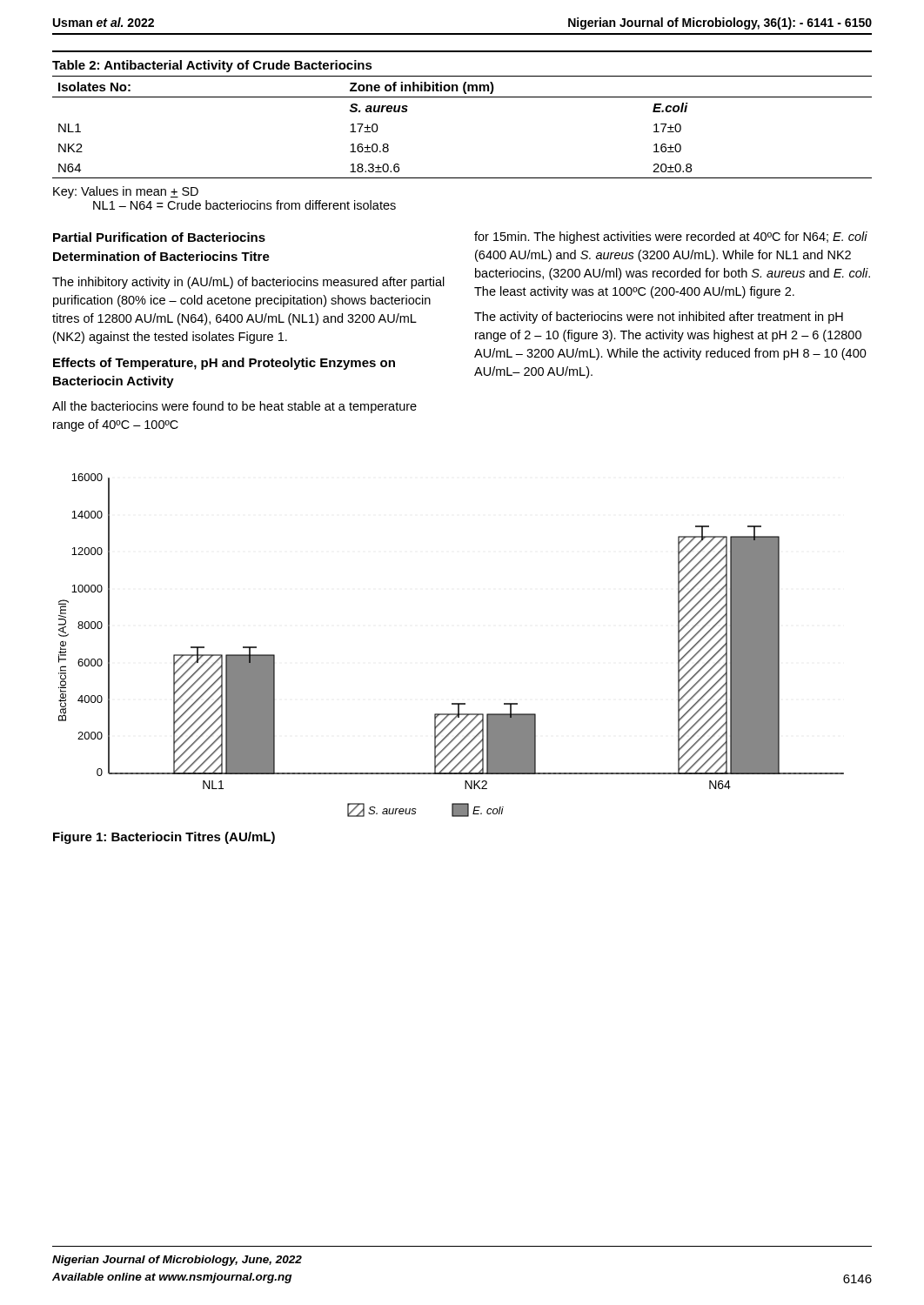Find the text block that says "All the bacteriocins were"

click(251, 416)
